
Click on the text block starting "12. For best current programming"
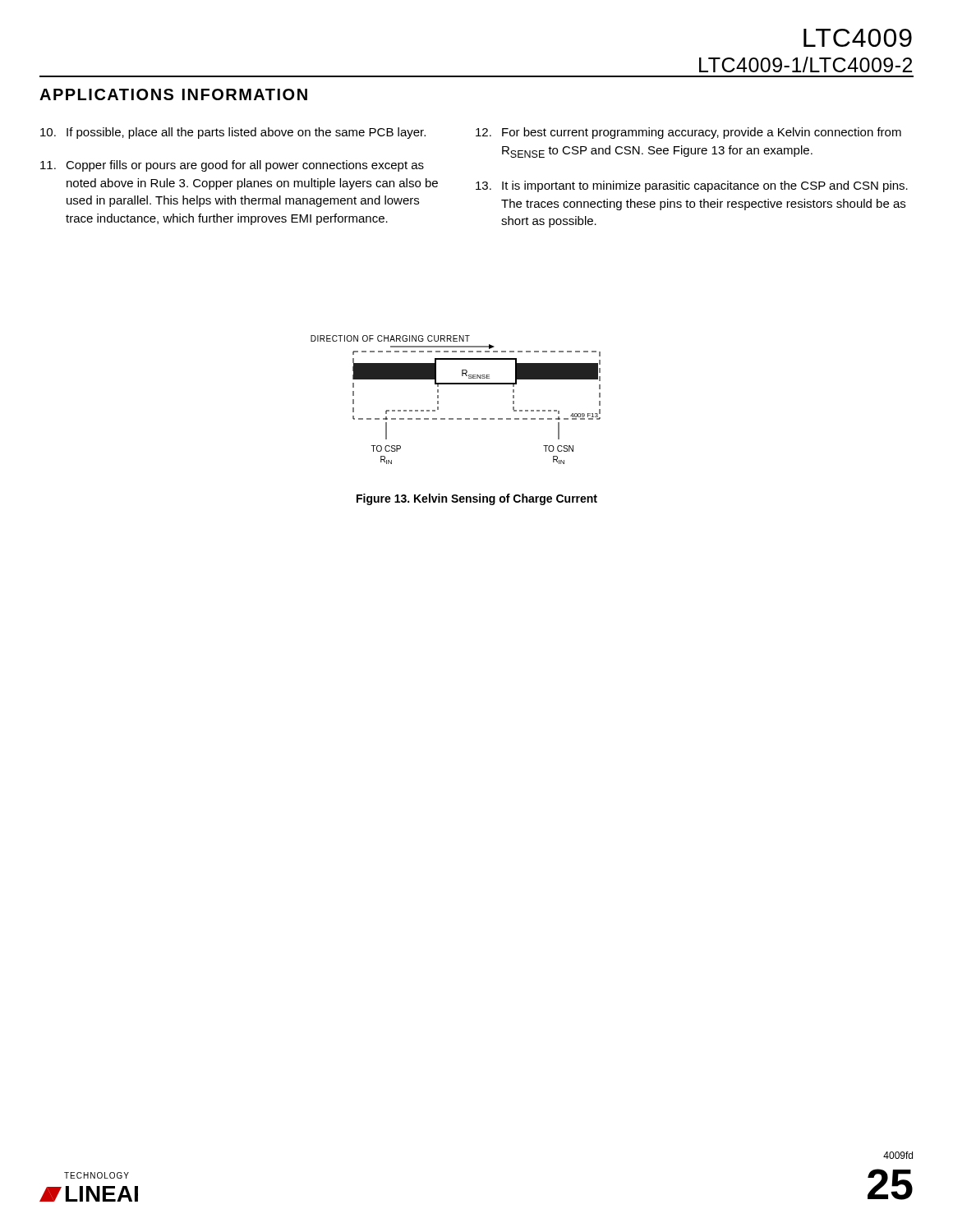tap(694, 142)
